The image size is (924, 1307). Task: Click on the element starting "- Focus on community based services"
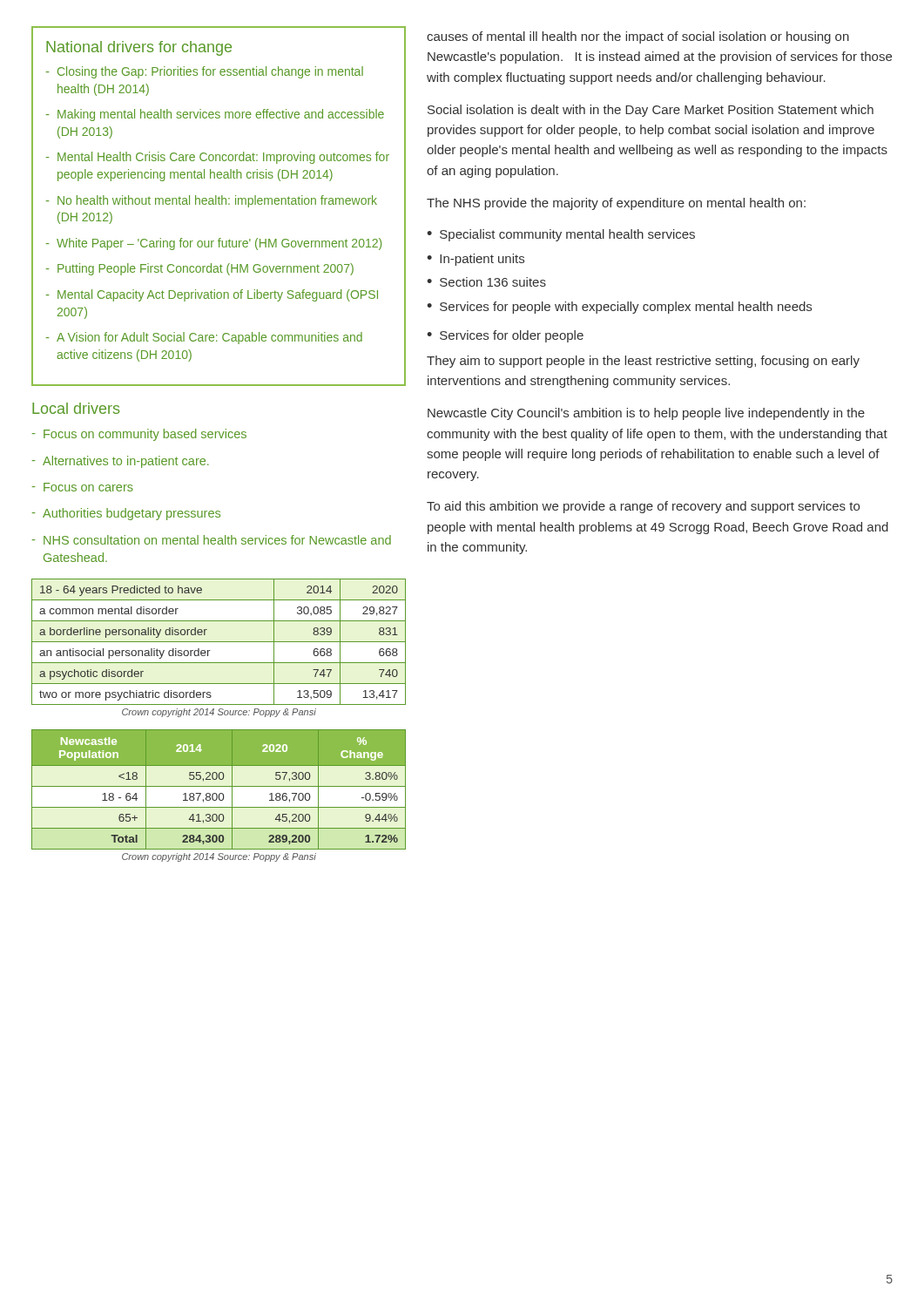point(139,434)
